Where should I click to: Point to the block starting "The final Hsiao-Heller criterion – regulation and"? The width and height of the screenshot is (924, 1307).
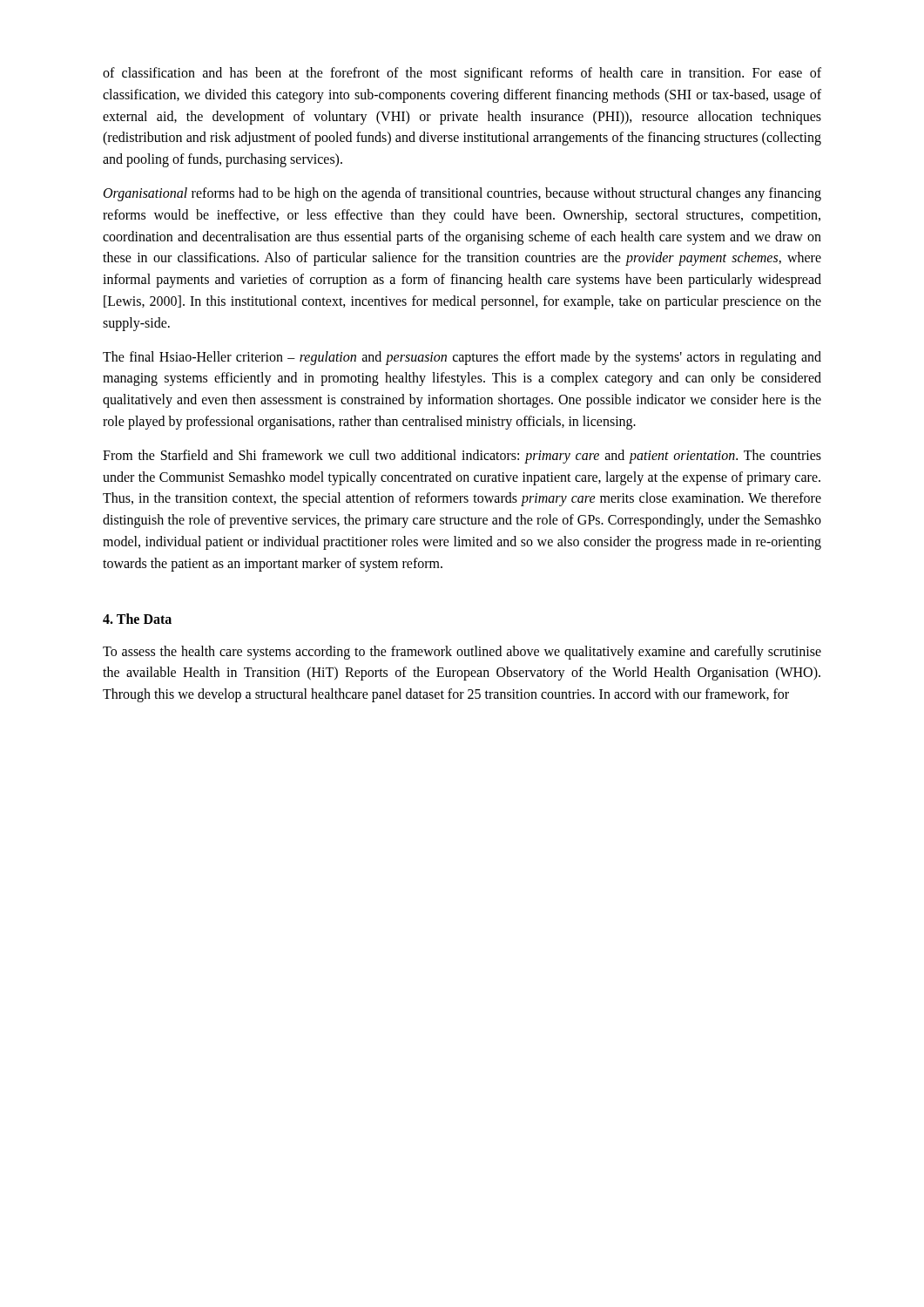tap(462, 390)
